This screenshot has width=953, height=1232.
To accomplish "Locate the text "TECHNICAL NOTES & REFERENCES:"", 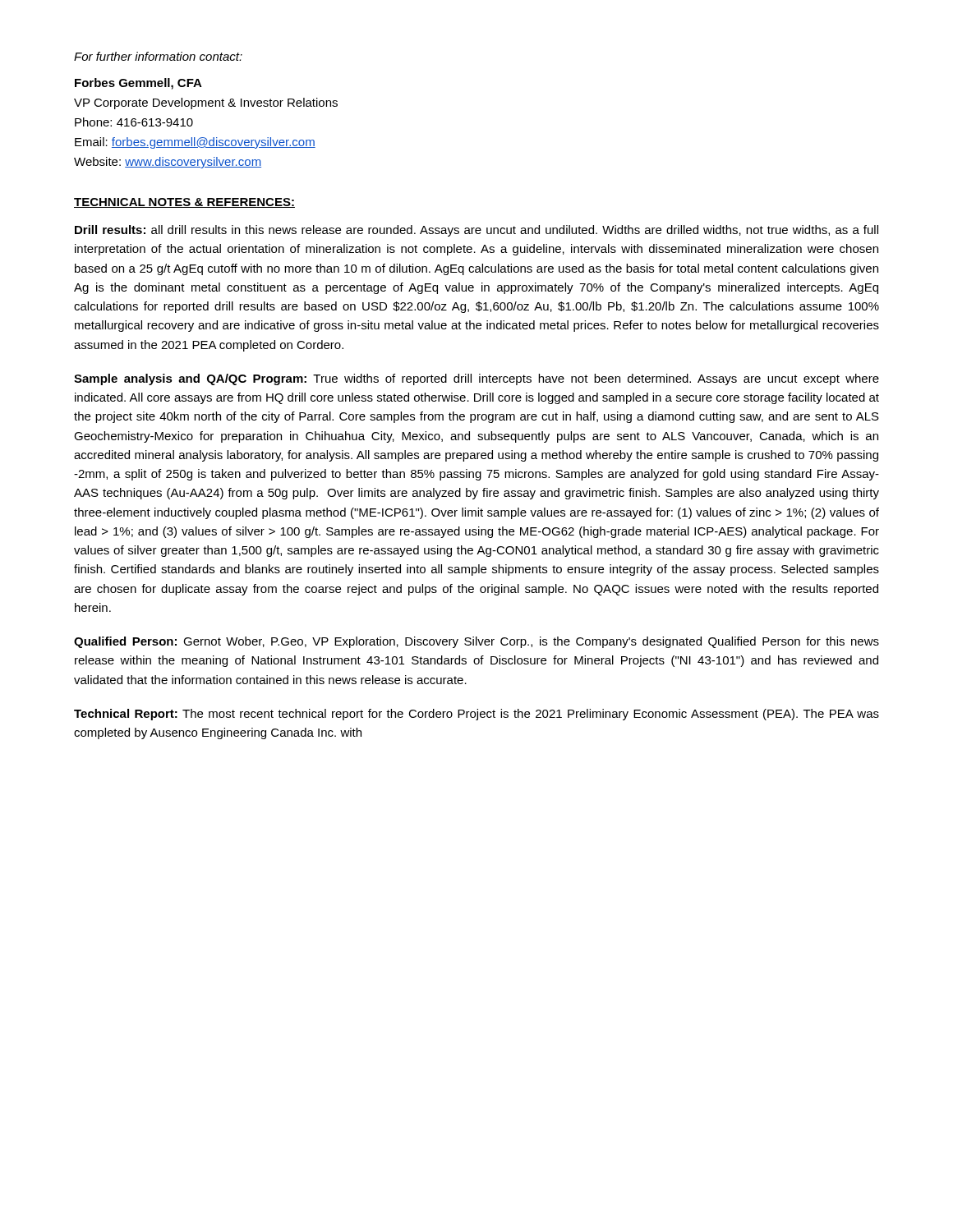I will pyautogui.click(x=184, y=202).
